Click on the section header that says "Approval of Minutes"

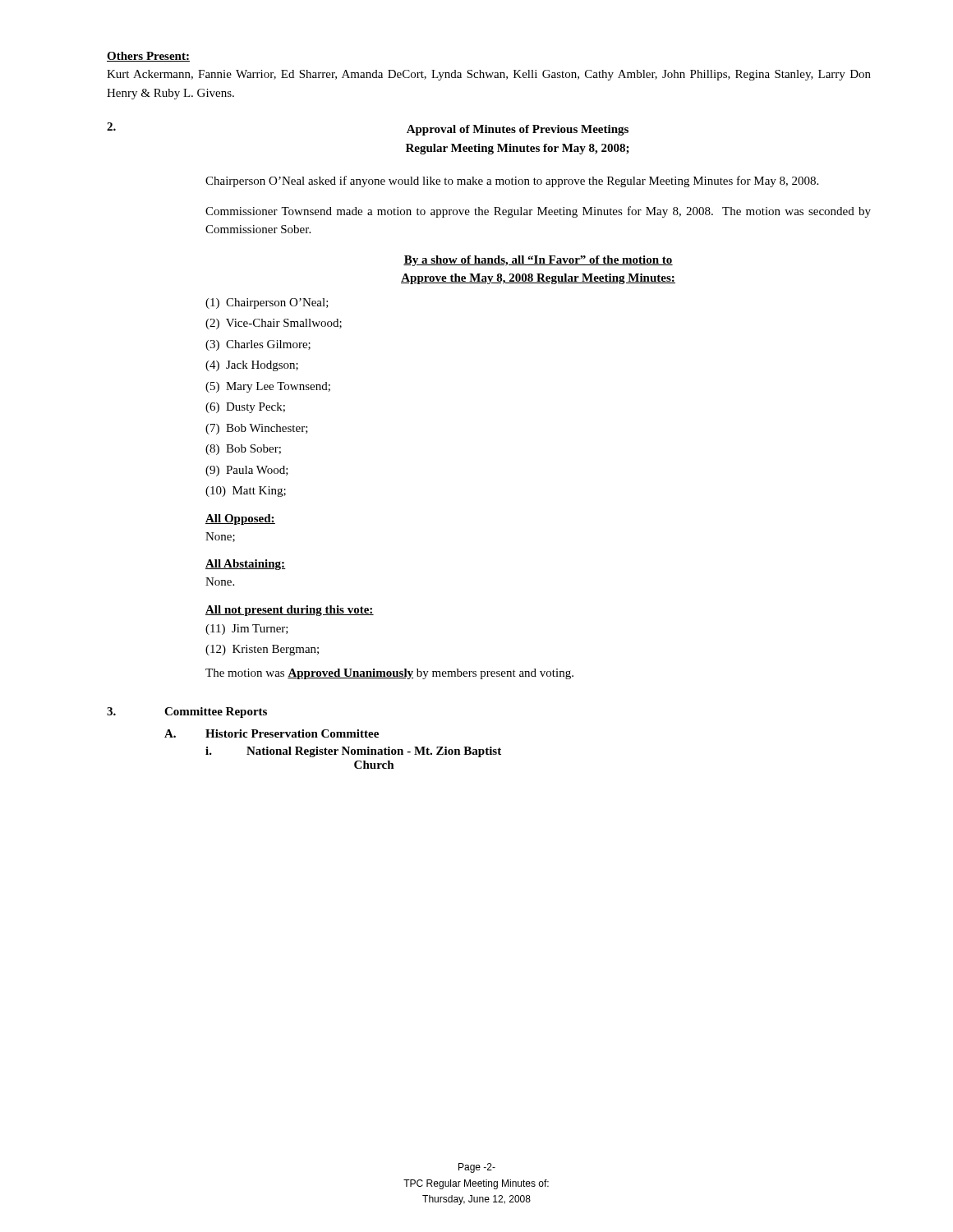click(518, 138)
